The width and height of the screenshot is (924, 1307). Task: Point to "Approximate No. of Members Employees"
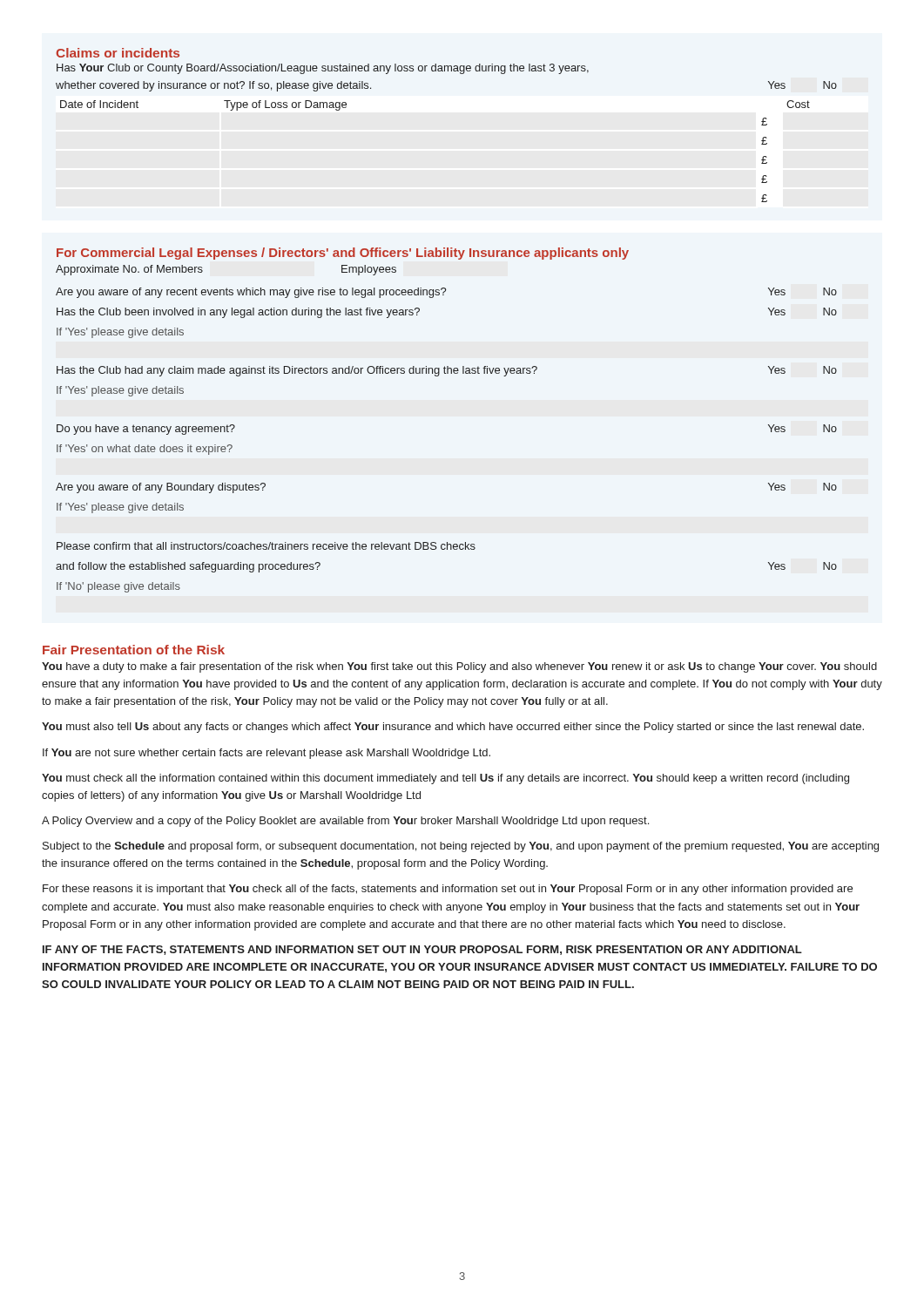coord(127,270)
